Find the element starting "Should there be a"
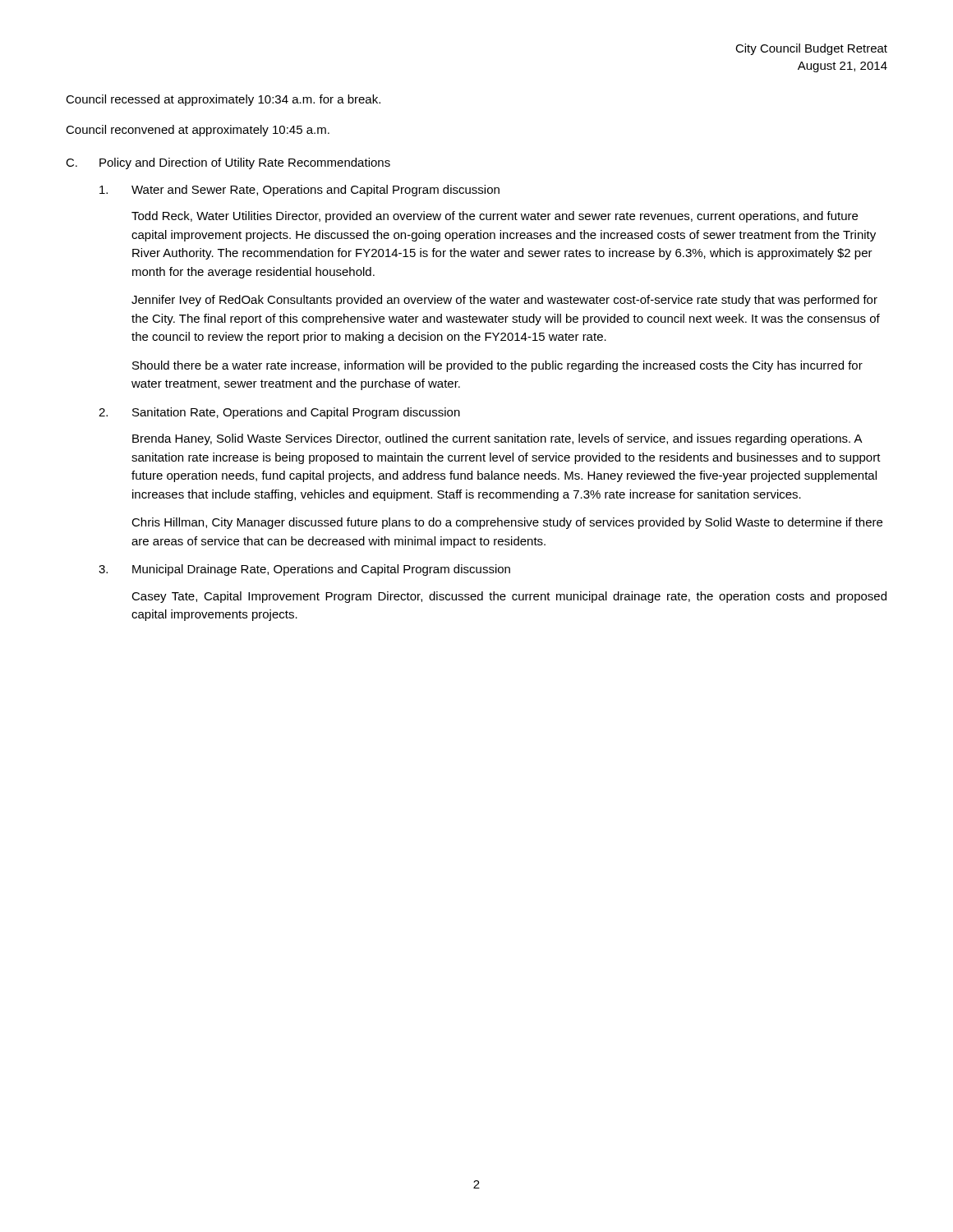 click(x=497, y=374)
